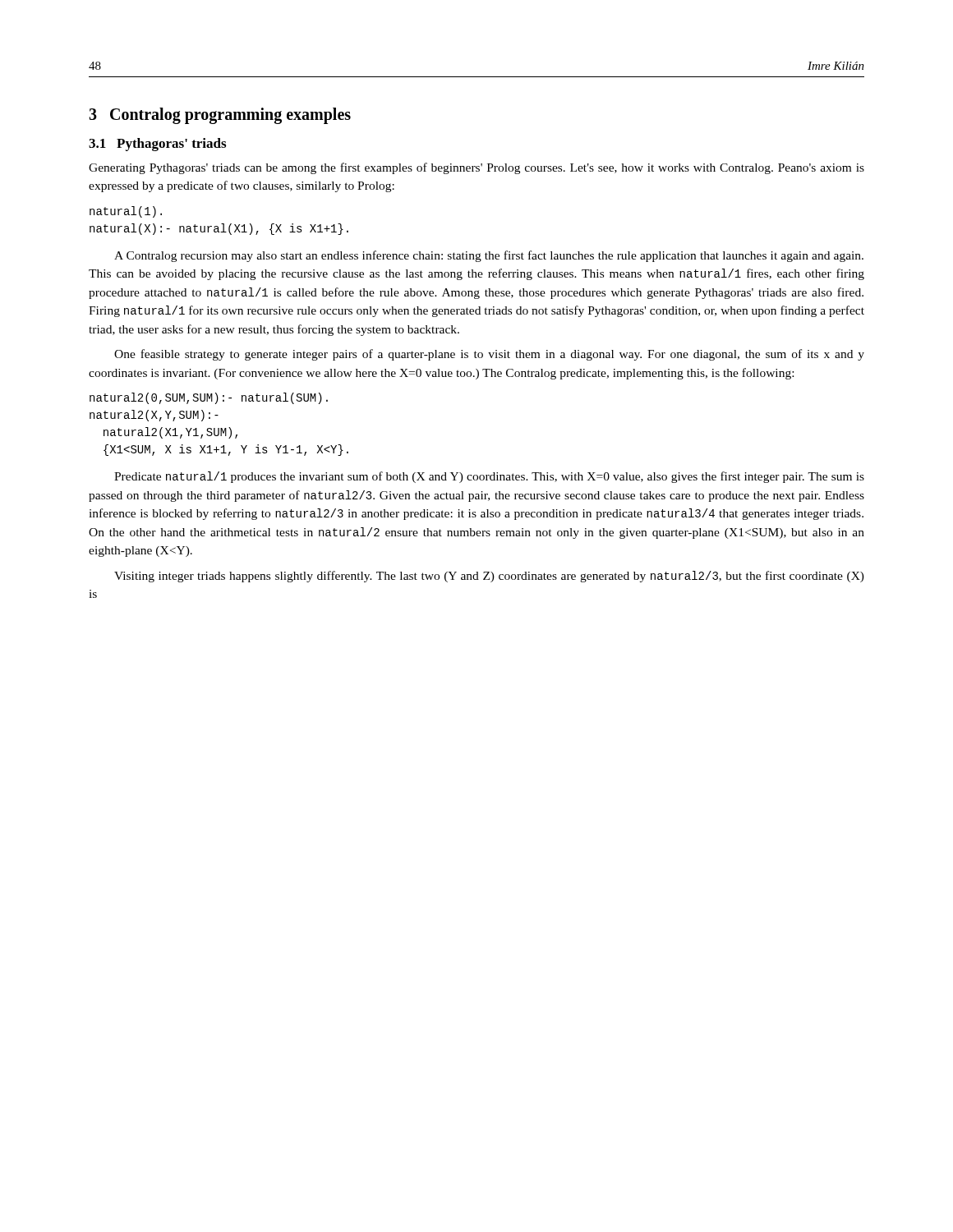Click on the section header containing "3.1 Pythagoras' triads"
Viewport: 953px width, 1232px height.
[157, 145]
